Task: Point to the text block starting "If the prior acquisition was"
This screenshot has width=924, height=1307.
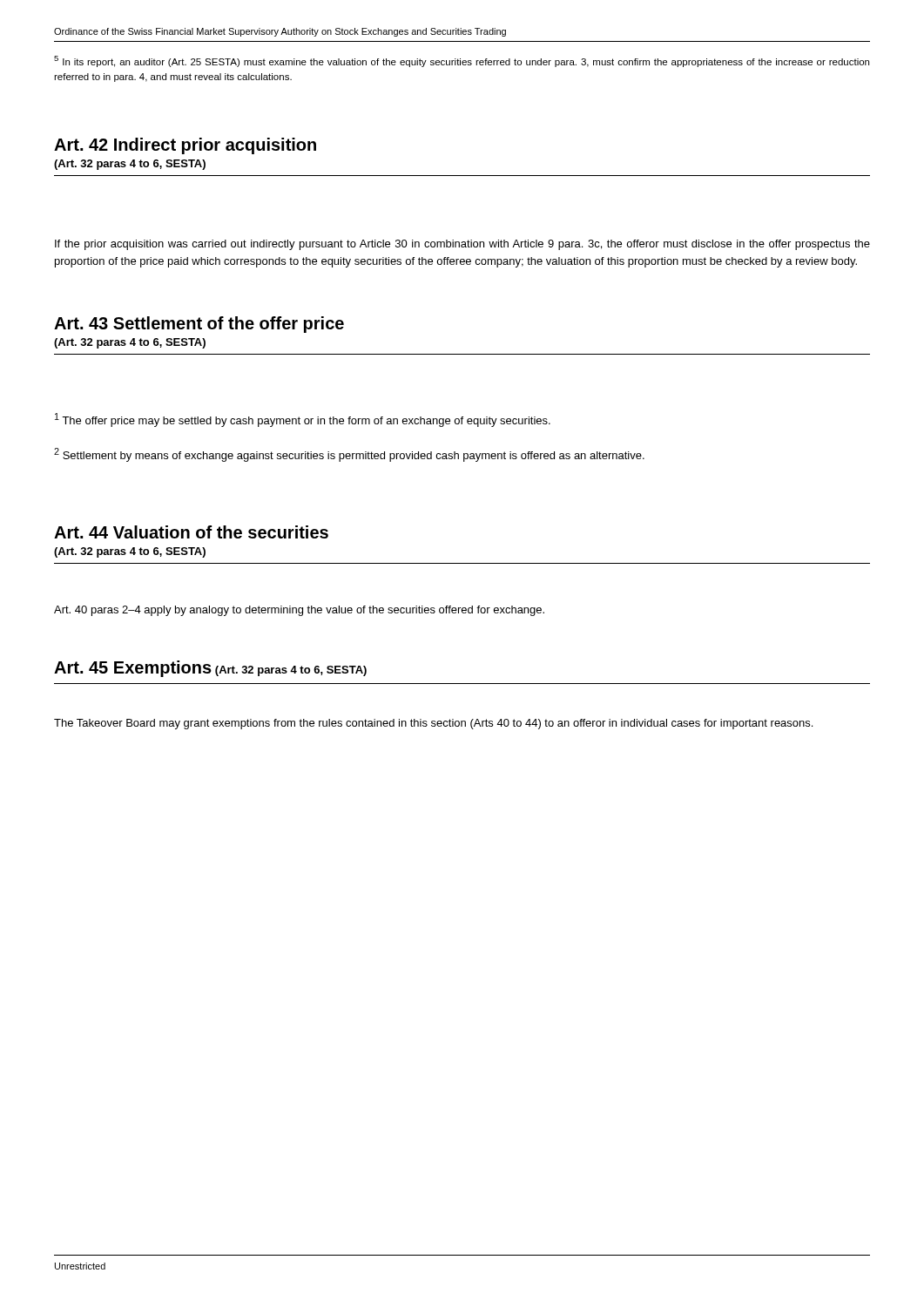Action: (x=462, y=252)
